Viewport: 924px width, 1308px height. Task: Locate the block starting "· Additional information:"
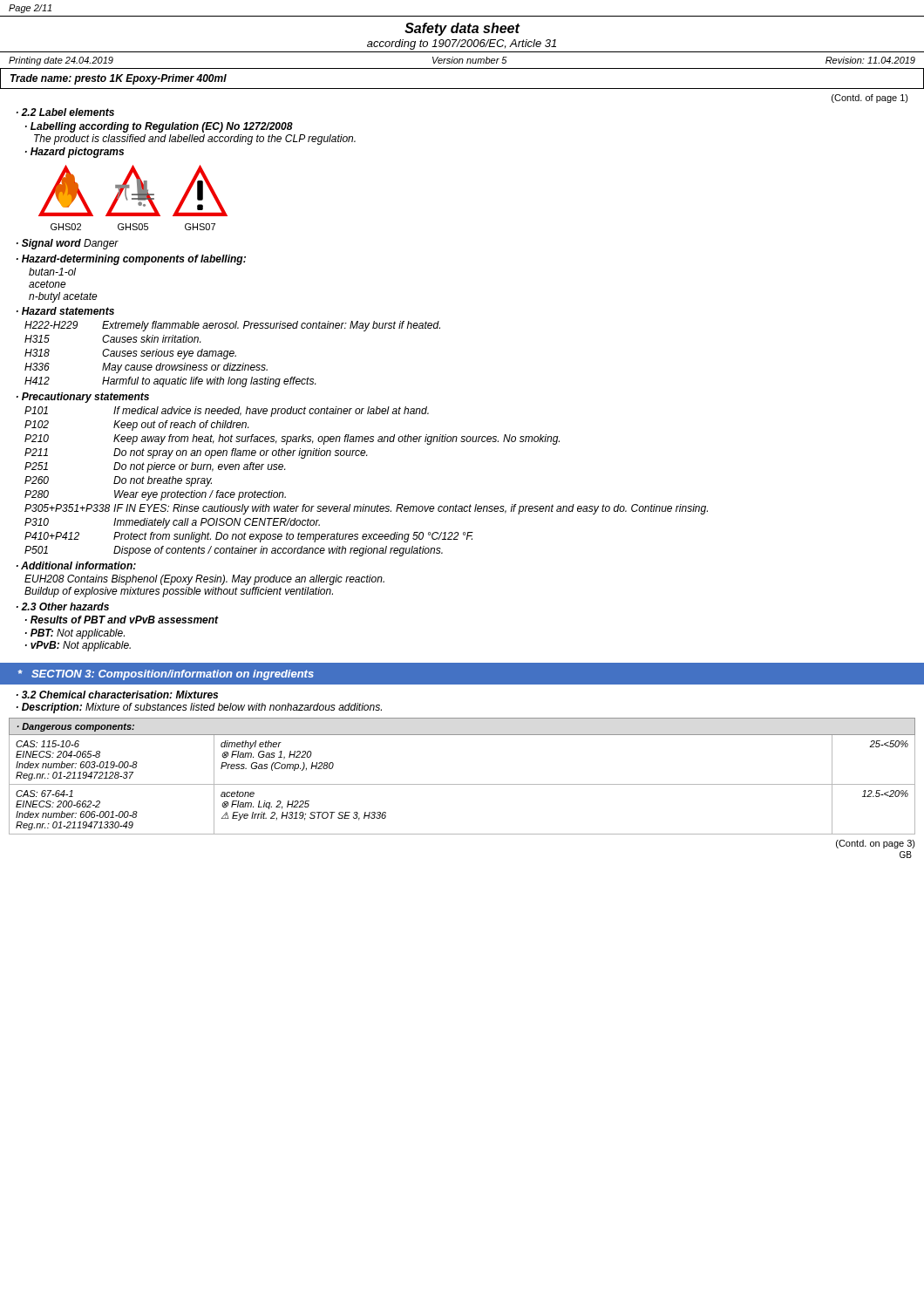point(76,566)
